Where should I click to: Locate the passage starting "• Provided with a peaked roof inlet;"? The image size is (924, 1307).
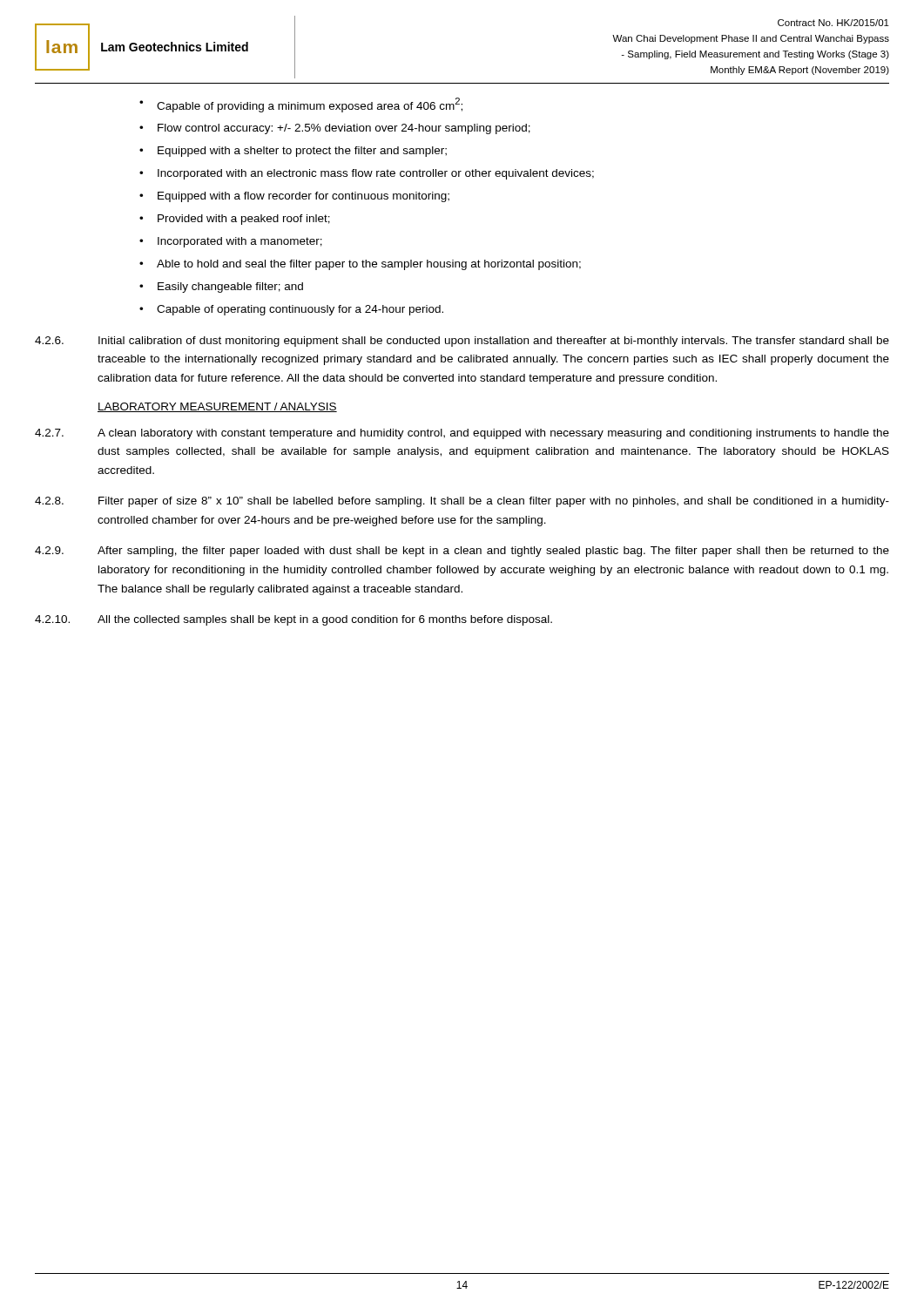tap(235, 220)
